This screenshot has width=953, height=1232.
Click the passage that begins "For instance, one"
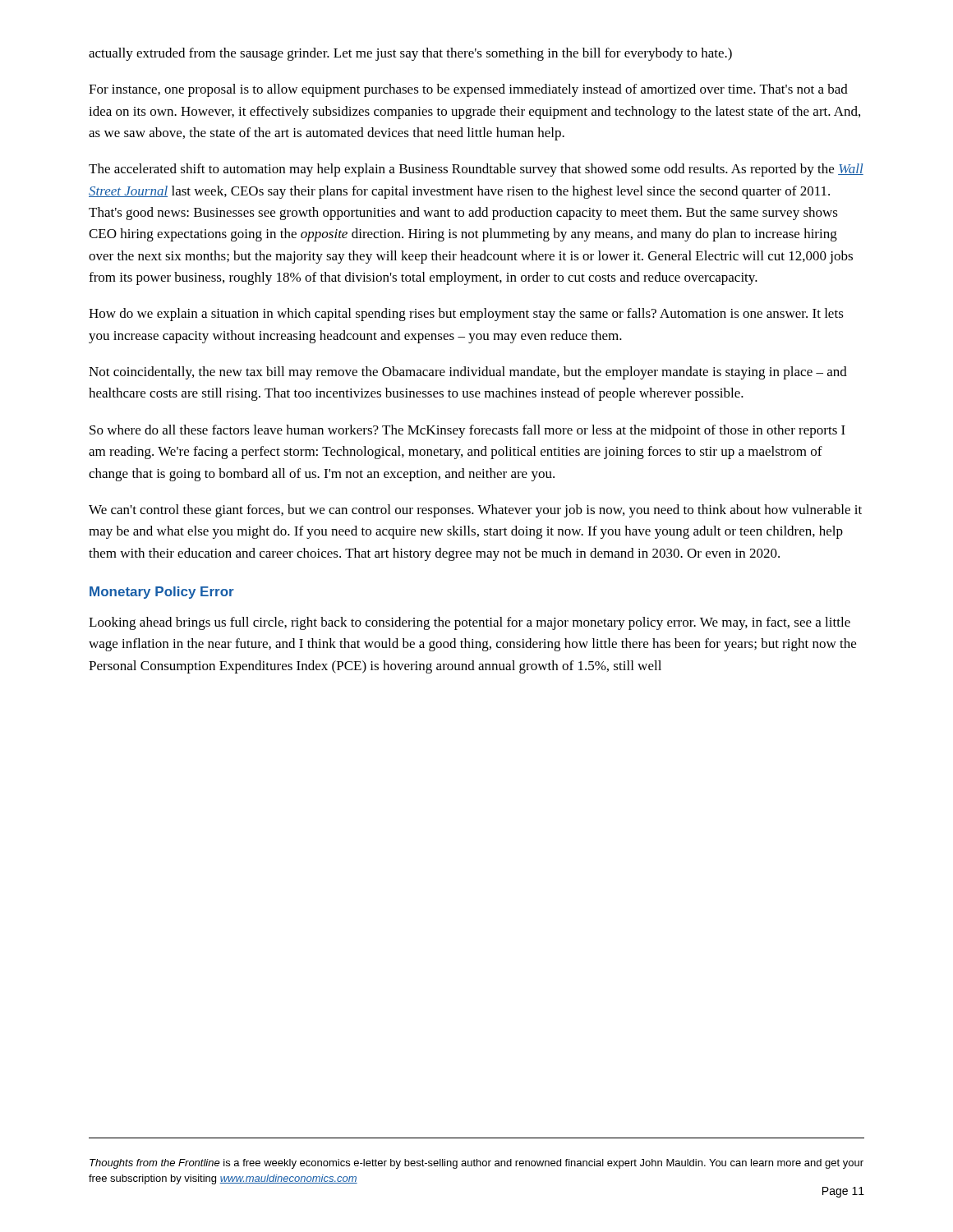coord(476,112)
